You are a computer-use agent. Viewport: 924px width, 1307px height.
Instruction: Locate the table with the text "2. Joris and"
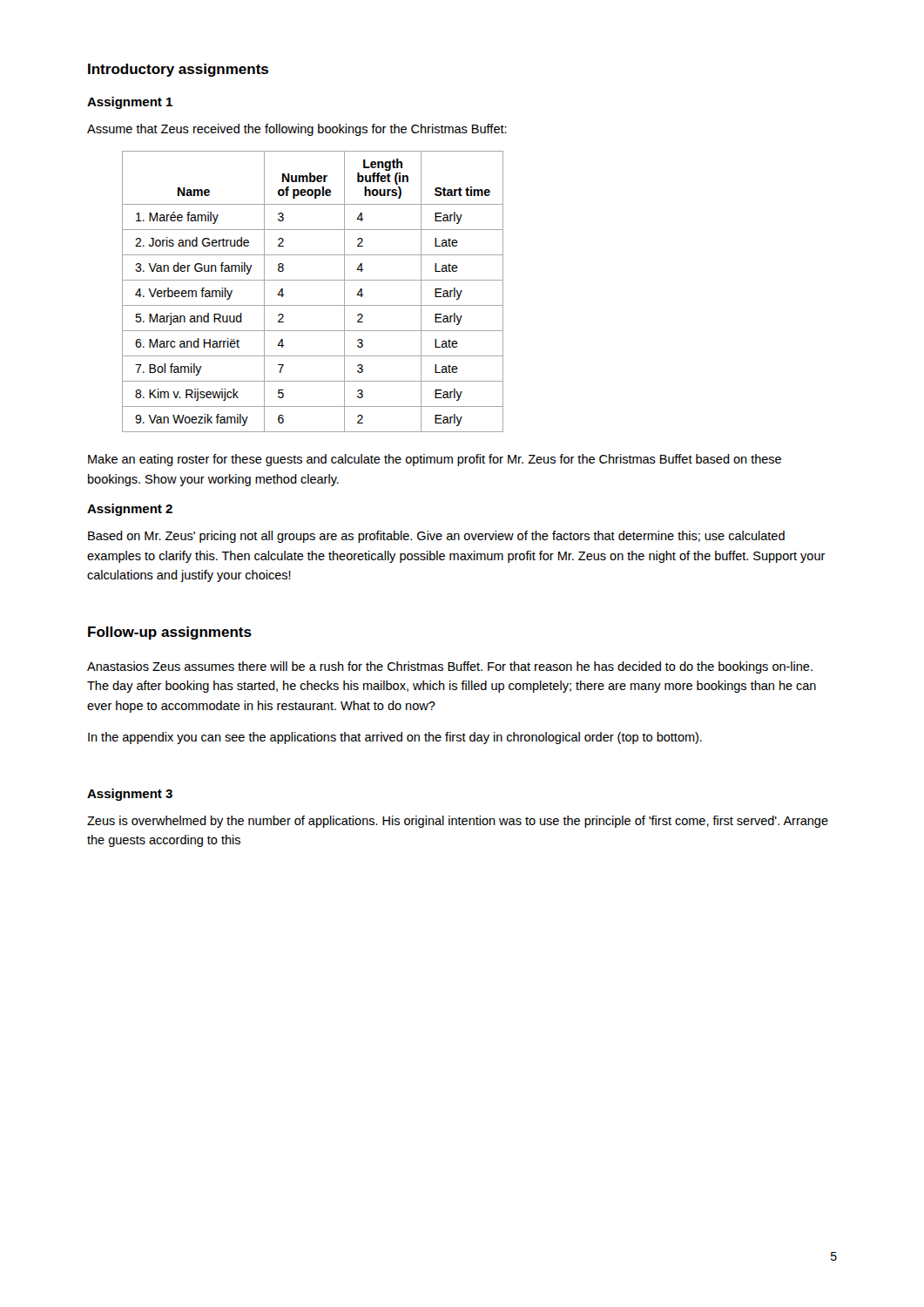pos(462,292)
